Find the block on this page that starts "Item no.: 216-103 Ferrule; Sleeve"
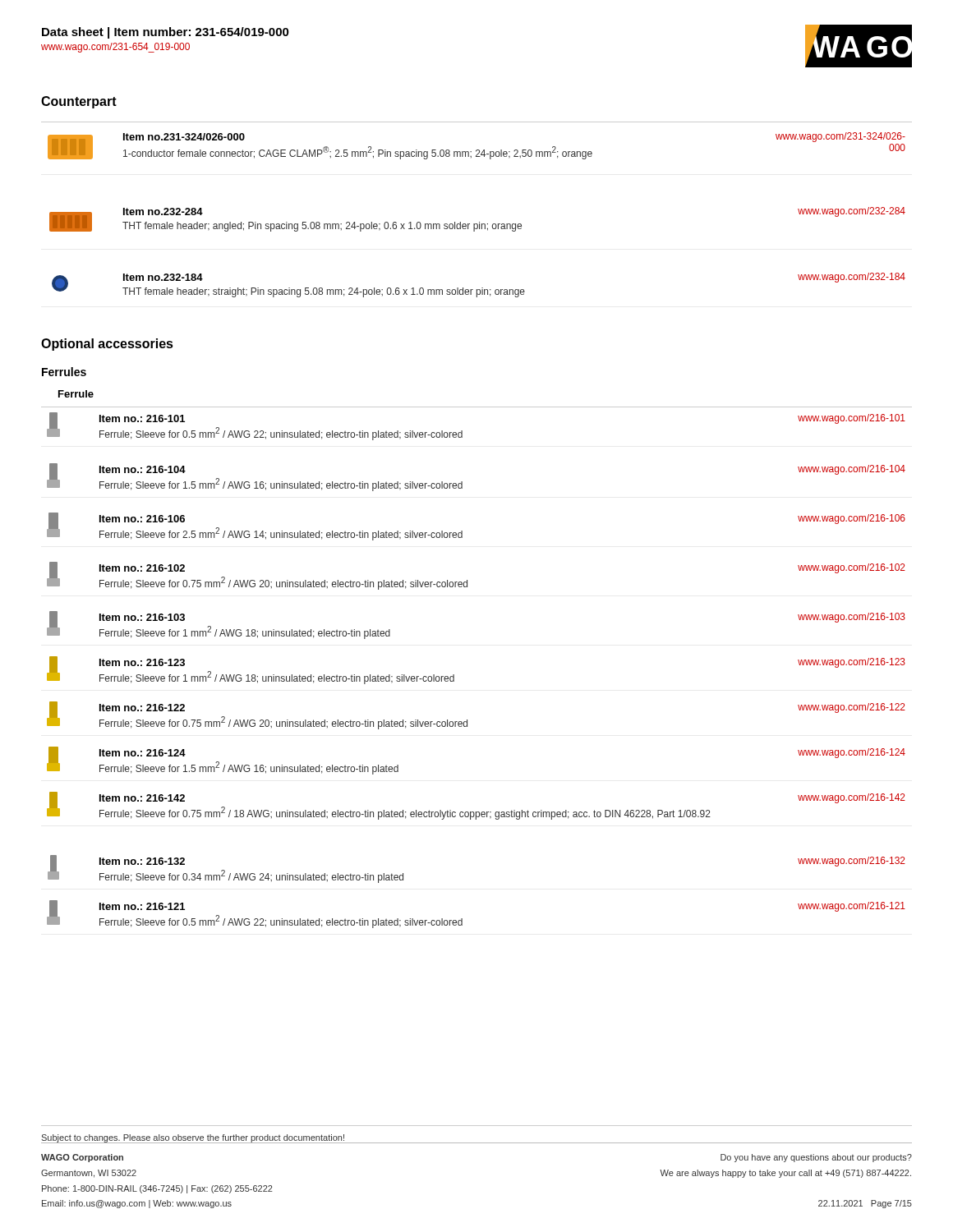 click(168, 621)
